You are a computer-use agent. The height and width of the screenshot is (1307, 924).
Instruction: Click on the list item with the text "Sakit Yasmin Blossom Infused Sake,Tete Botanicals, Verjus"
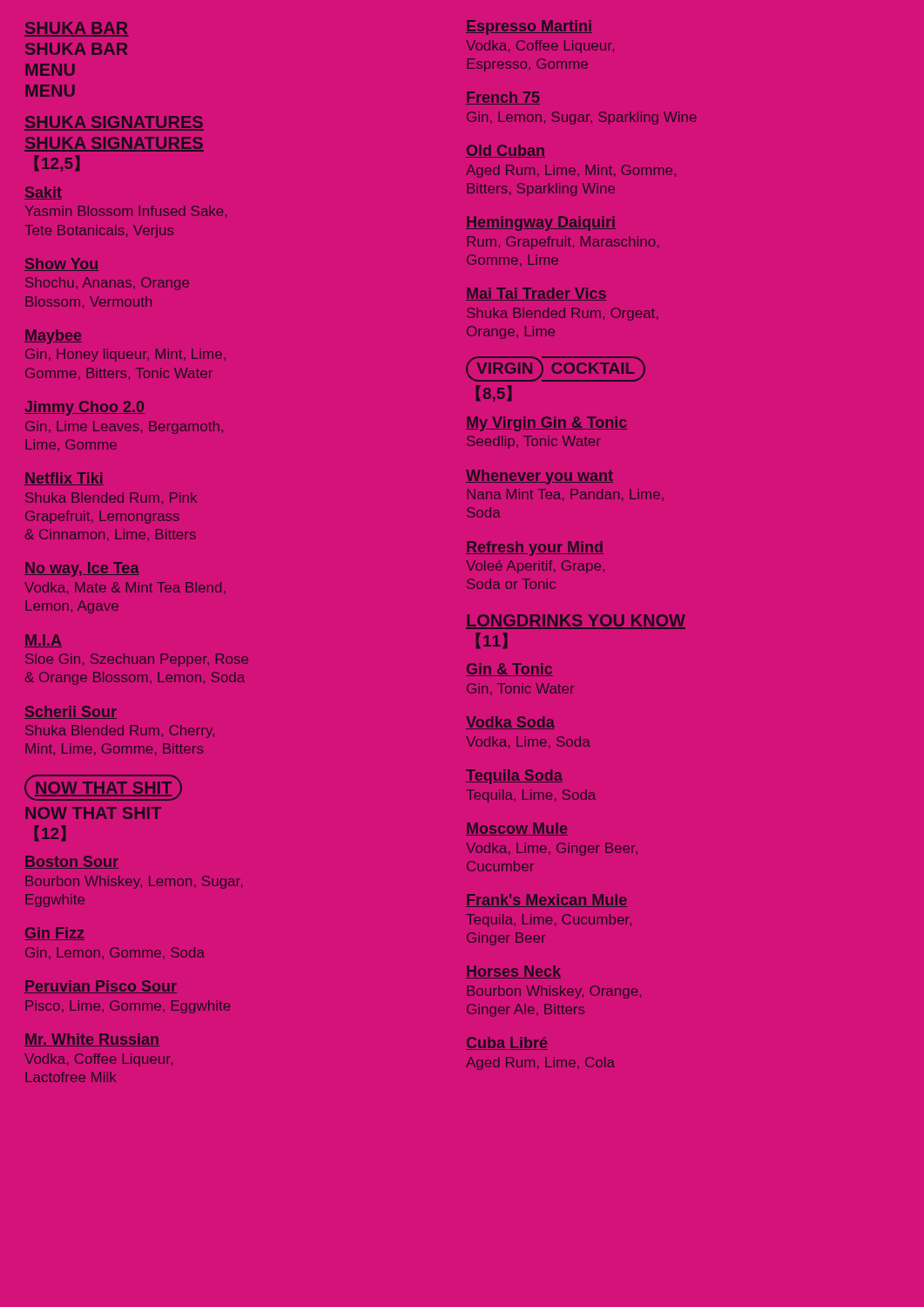pyautogui.click(x=229, y=212)
